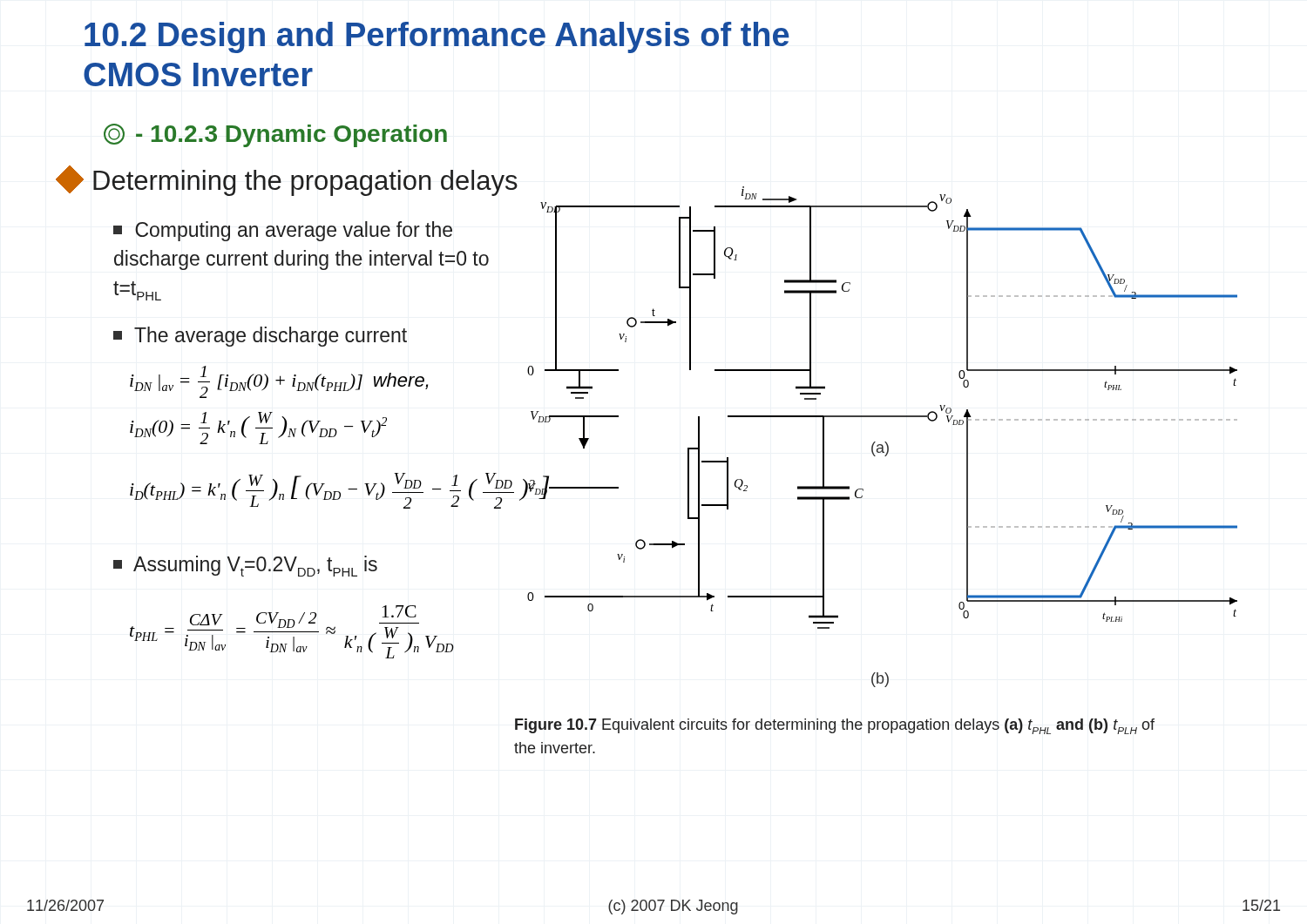The width and height of the screenshot is (1307, 924).
Task: Where is the caption that starts "Figure 10.7 Equivalent circuits for determining"?
Action: [834, 736]
